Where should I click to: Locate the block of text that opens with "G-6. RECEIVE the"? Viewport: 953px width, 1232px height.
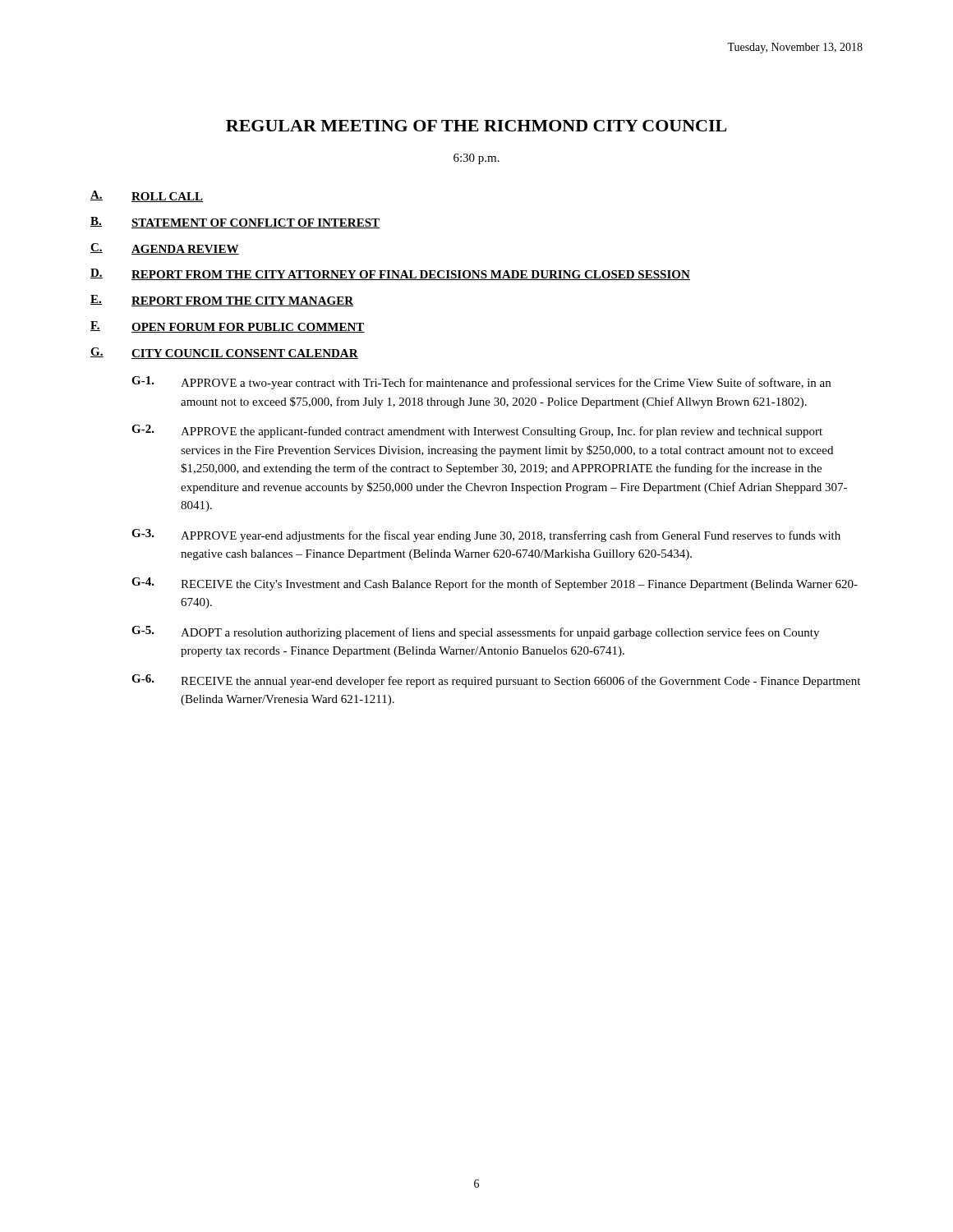tap(497, 690)
